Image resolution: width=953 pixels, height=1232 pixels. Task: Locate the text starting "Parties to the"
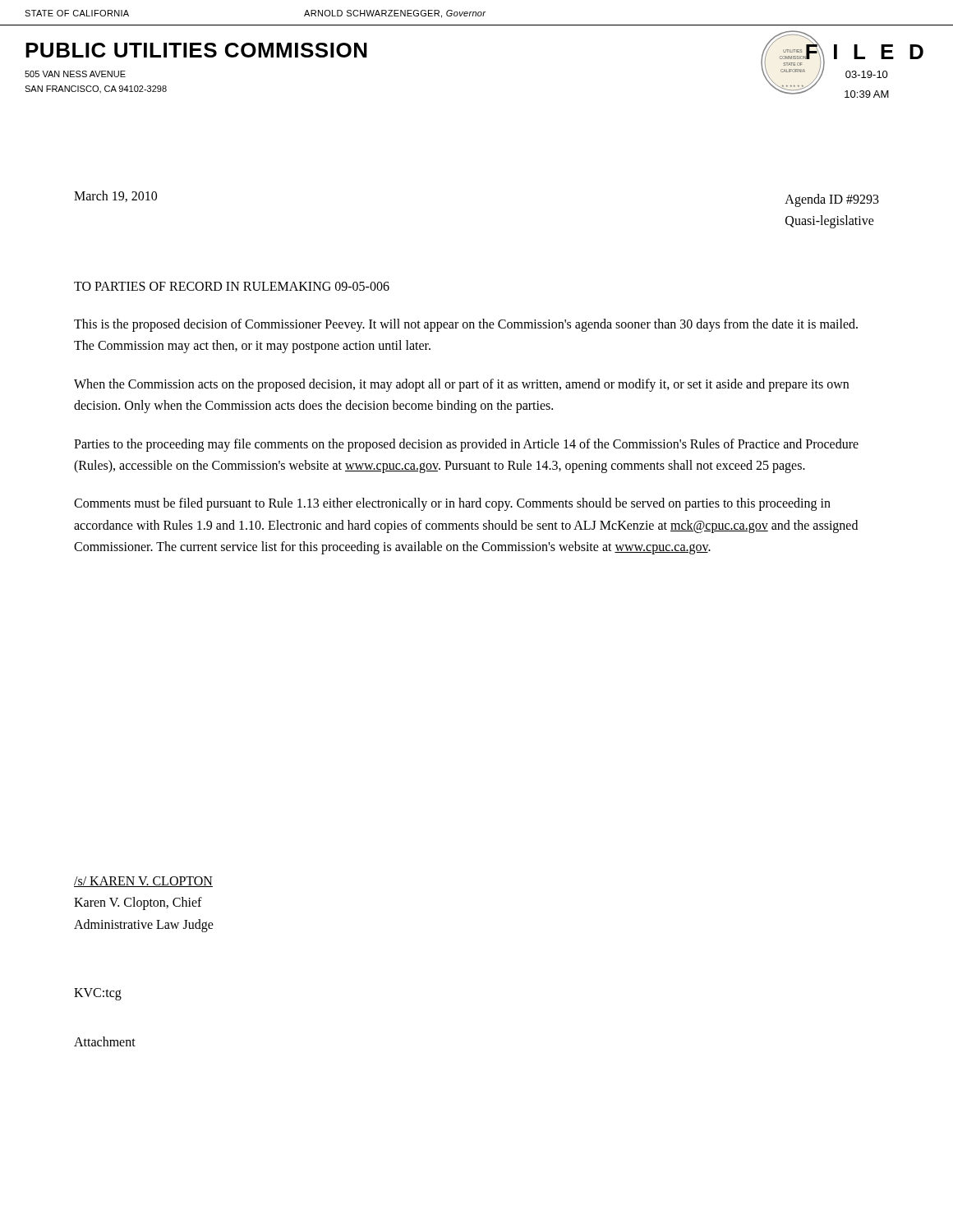click(466, 454)
